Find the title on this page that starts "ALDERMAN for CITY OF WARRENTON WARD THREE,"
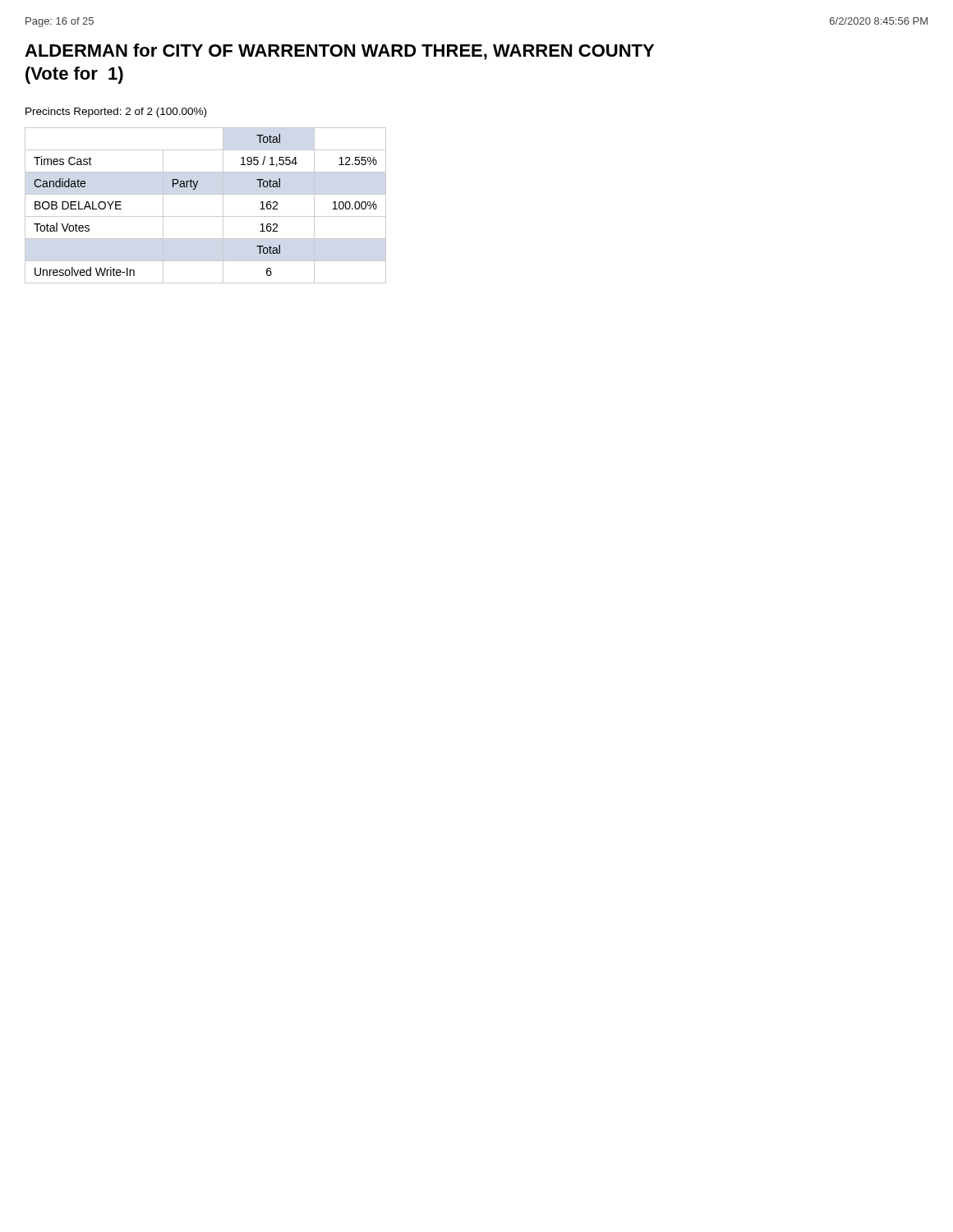The width and height of the screenshot is (953, 1232). coord(476,62)
